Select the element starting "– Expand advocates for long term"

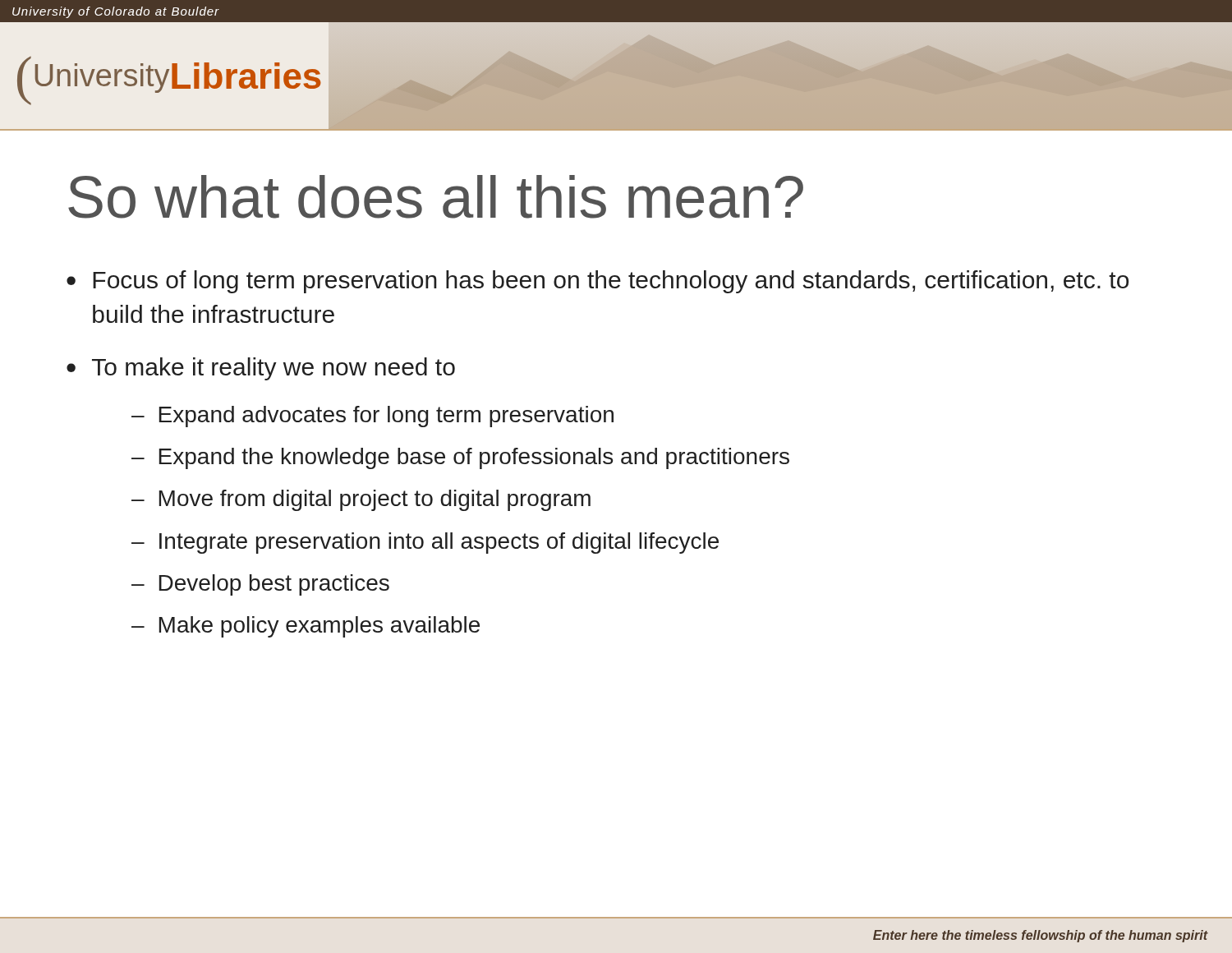point(373,415)
